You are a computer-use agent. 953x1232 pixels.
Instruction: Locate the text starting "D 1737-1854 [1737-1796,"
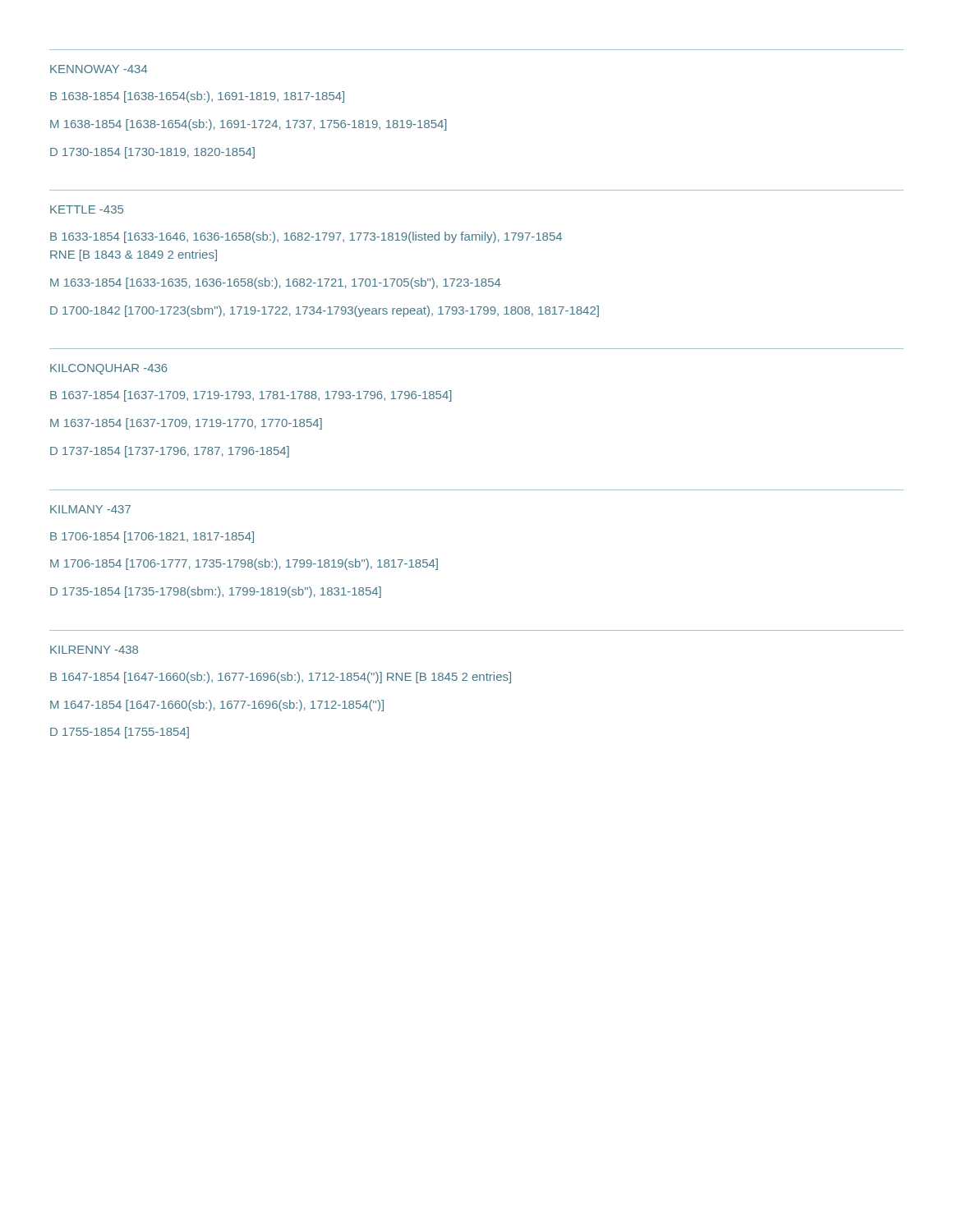(x=170, y=450)
